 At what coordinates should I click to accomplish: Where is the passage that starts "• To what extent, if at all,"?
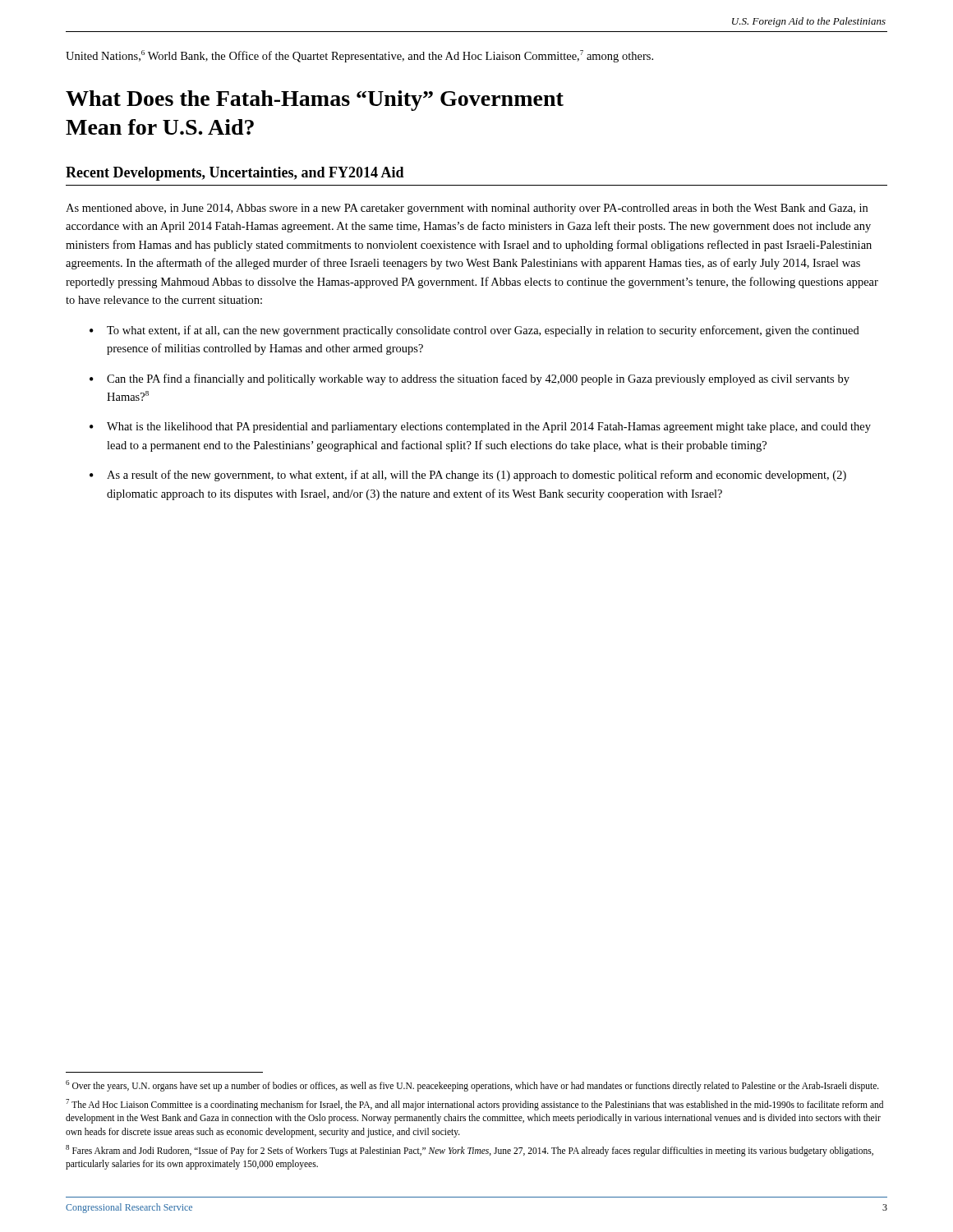click(x=488, y=339)
